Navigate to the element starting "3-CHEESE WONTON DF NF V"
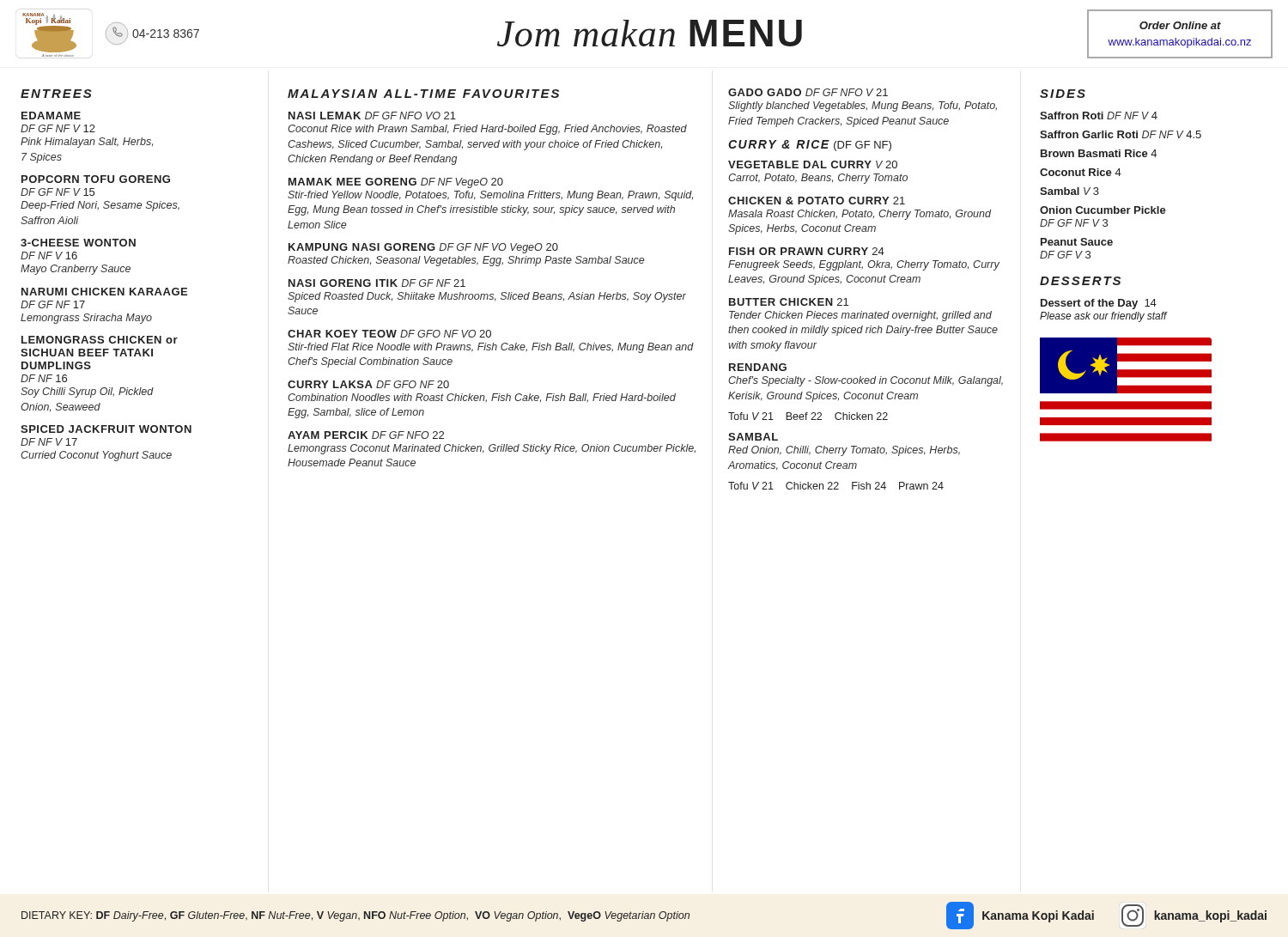The image size is (1288, 937). click(x=137, y=257)
